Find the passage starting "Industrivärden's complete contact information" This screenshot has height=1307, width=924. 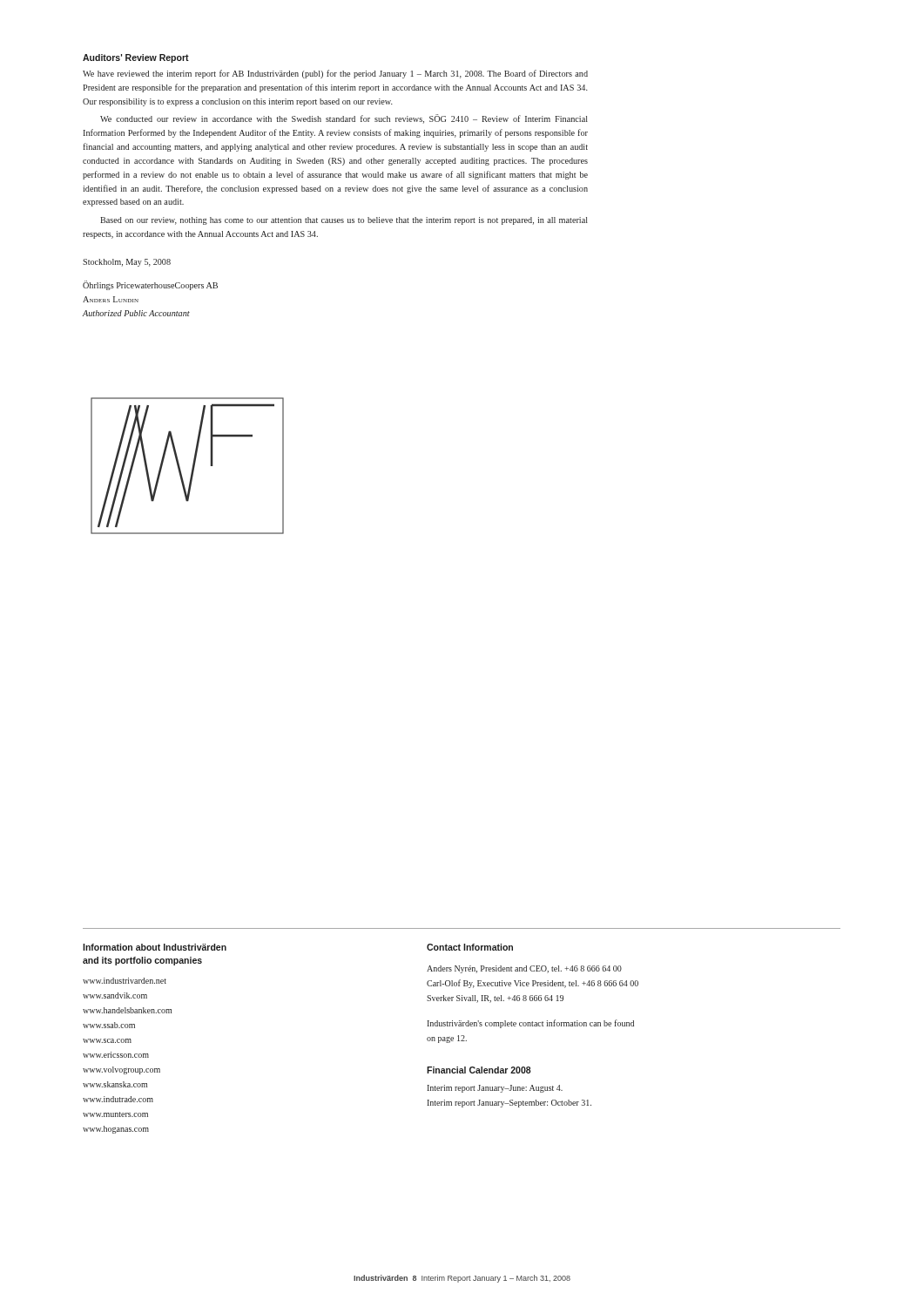click(x=531, y=1031)
